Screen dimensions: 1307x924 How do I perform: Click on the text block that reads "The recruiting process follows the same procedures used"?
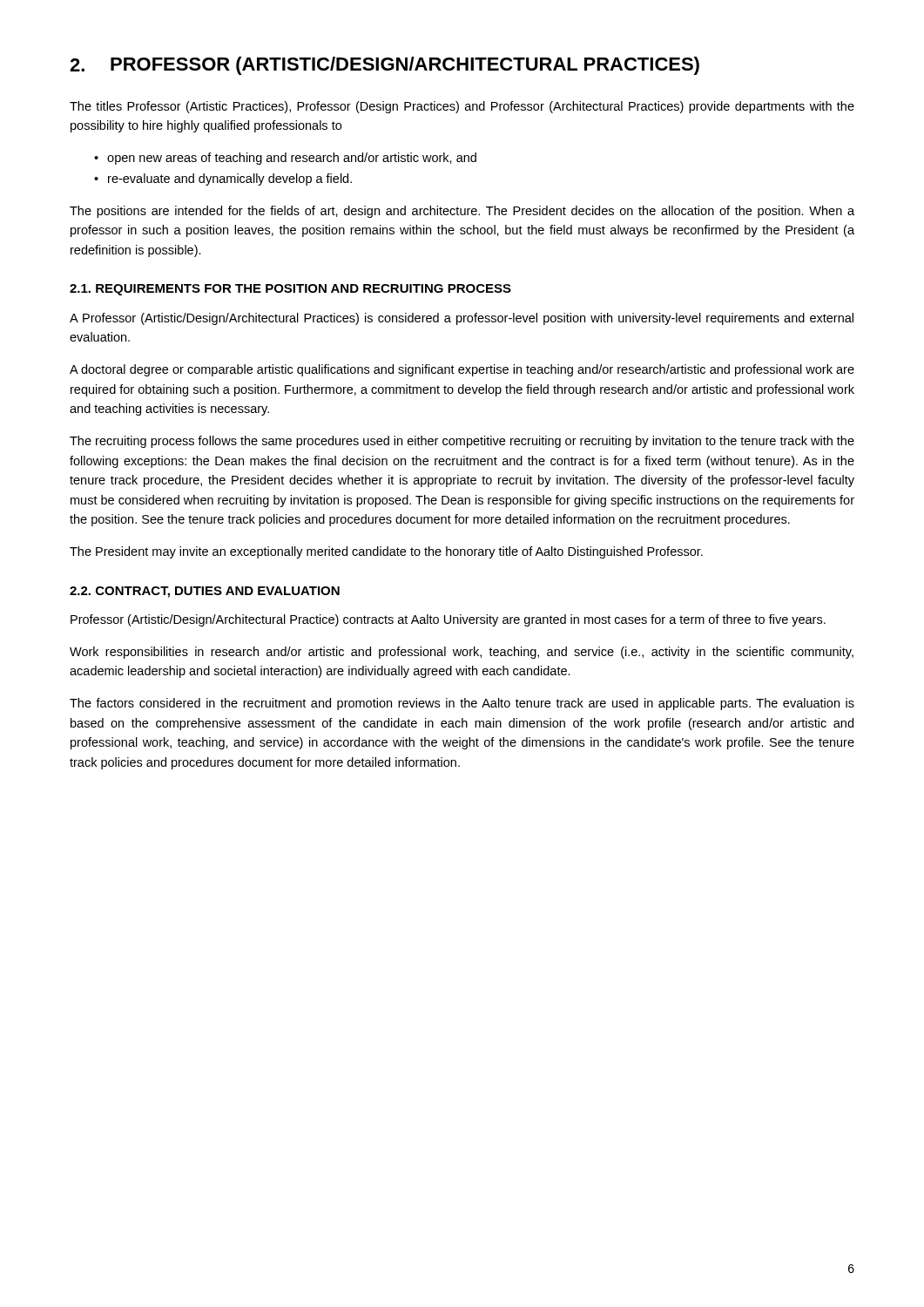click(462, 480)
